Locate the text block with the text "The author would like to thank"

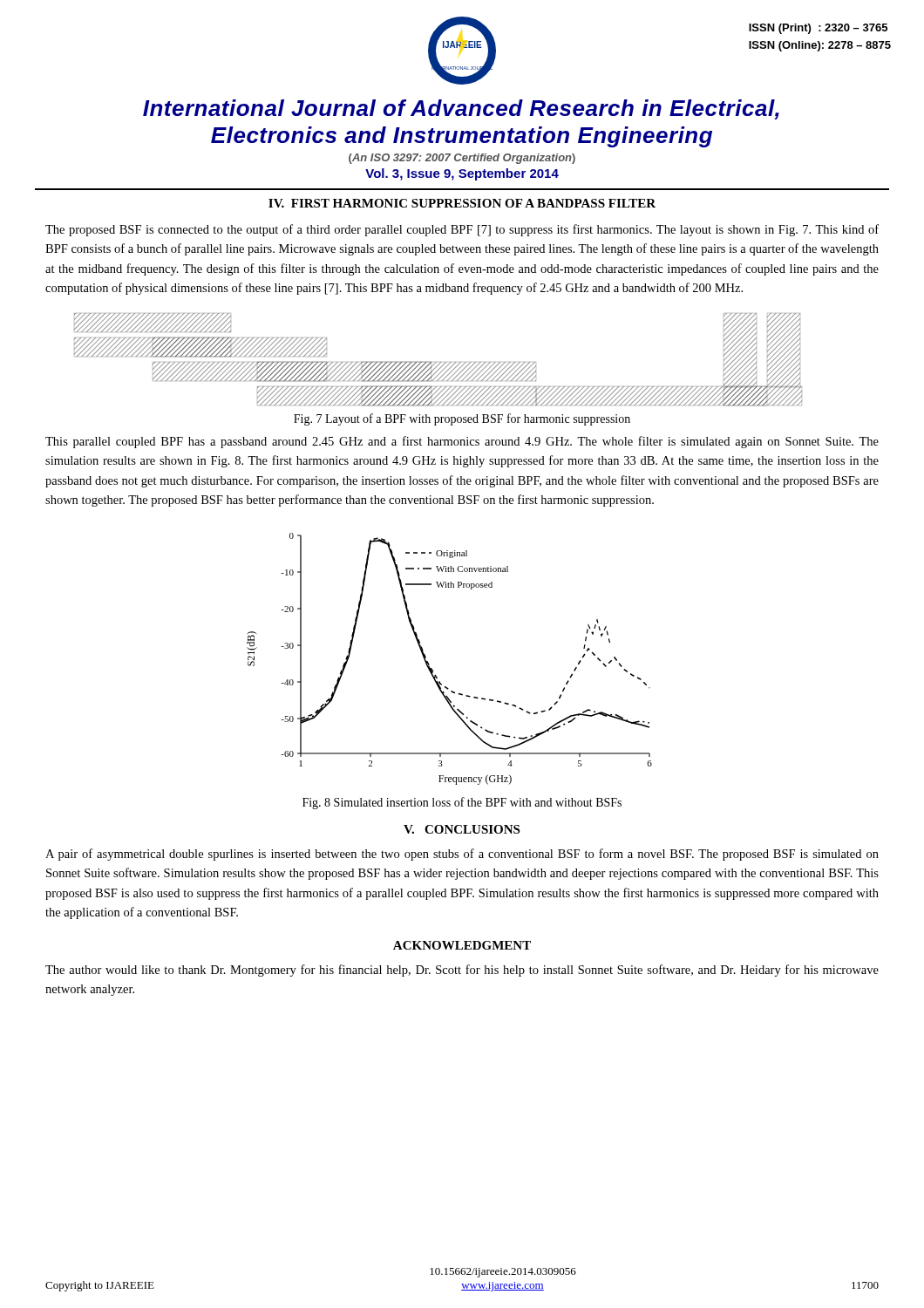pos(462,979)
